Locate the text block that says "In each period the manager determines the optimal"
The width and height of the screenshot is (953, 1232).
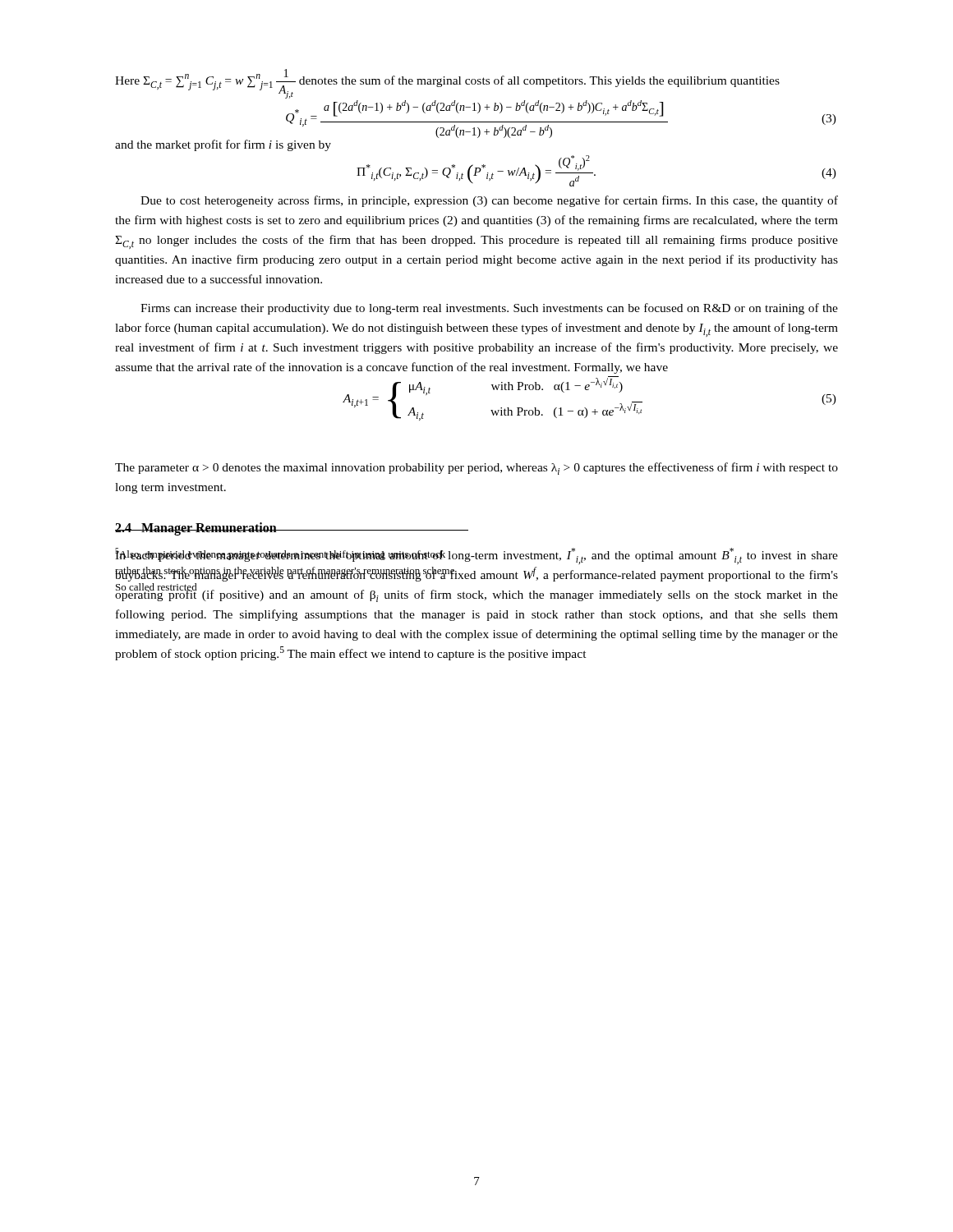476,604
